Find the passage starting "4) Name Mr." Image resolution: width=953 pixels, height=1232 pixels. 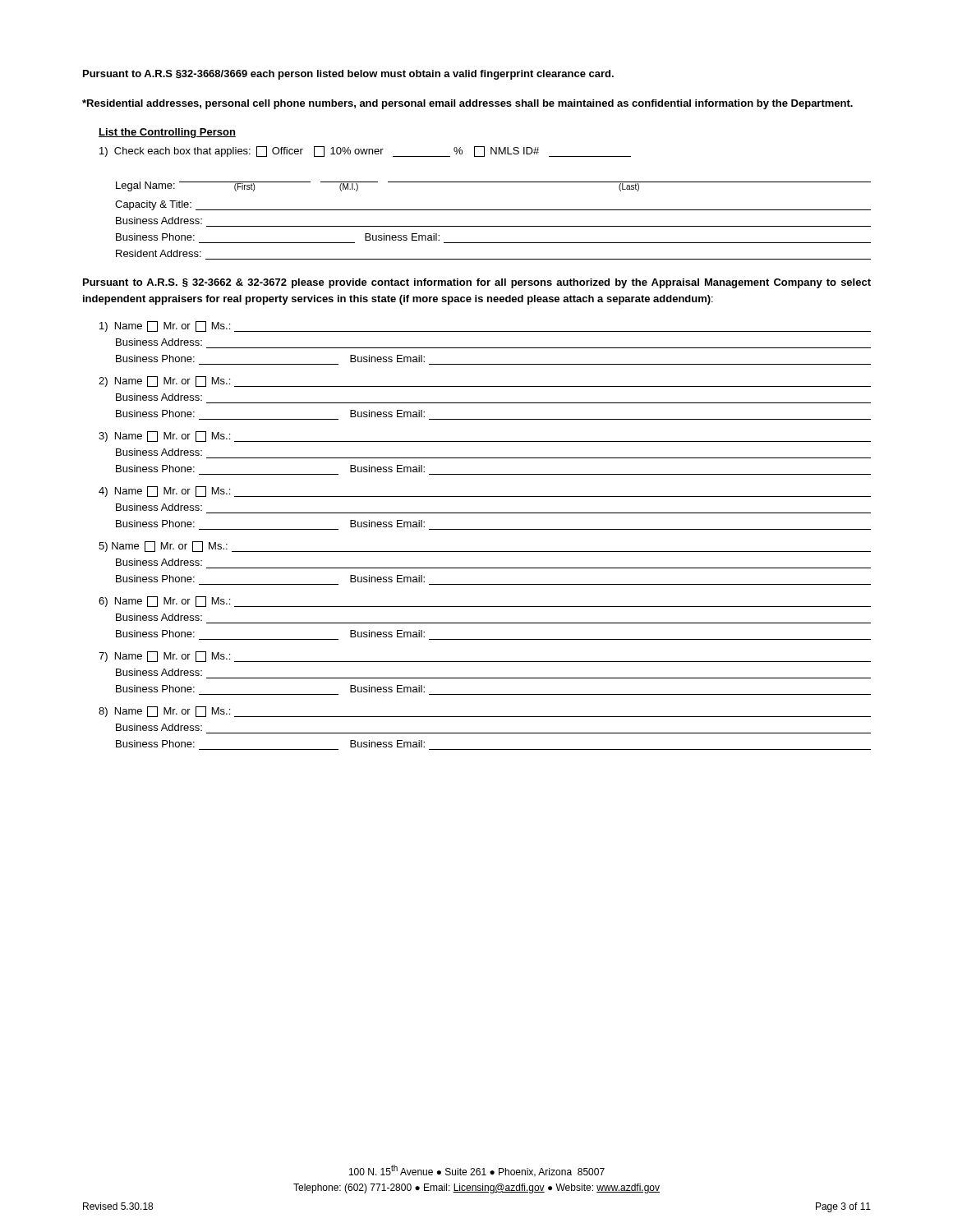[485, 506]
